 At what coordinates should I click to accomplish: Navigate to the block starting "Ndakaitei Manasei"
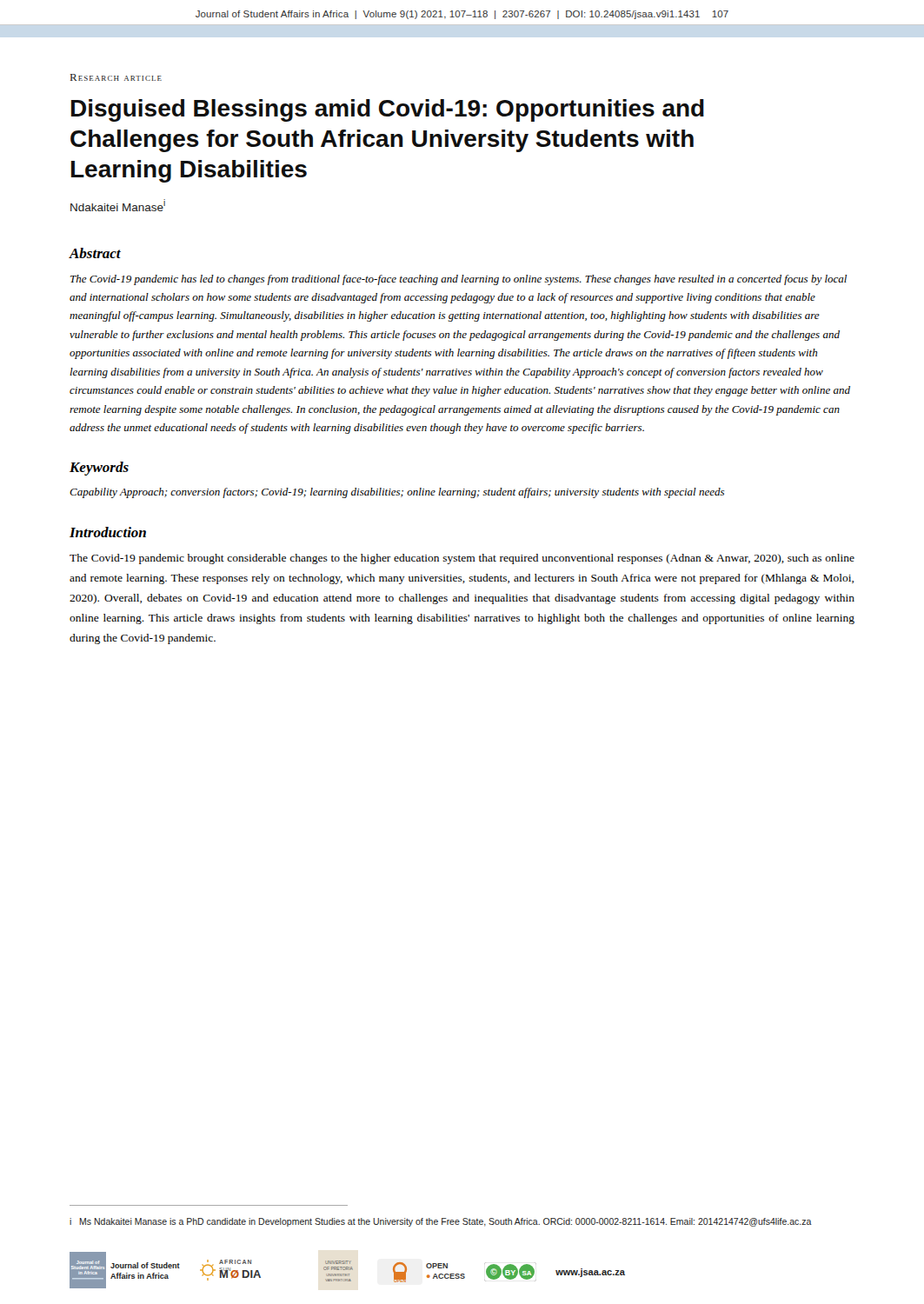pos(117,206)
